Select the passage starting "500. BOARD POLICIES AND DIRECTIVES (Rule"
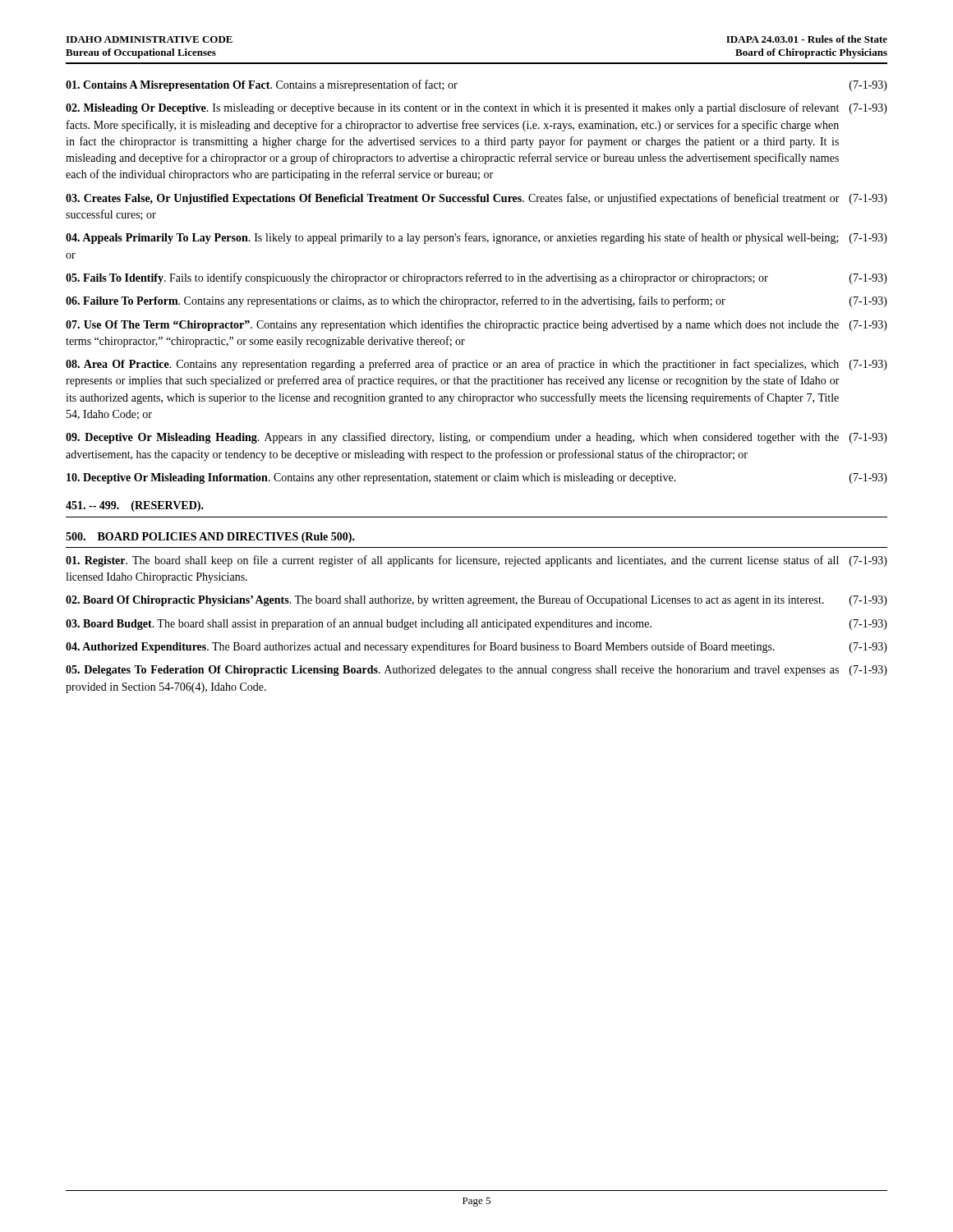 [x=210, y=536]
